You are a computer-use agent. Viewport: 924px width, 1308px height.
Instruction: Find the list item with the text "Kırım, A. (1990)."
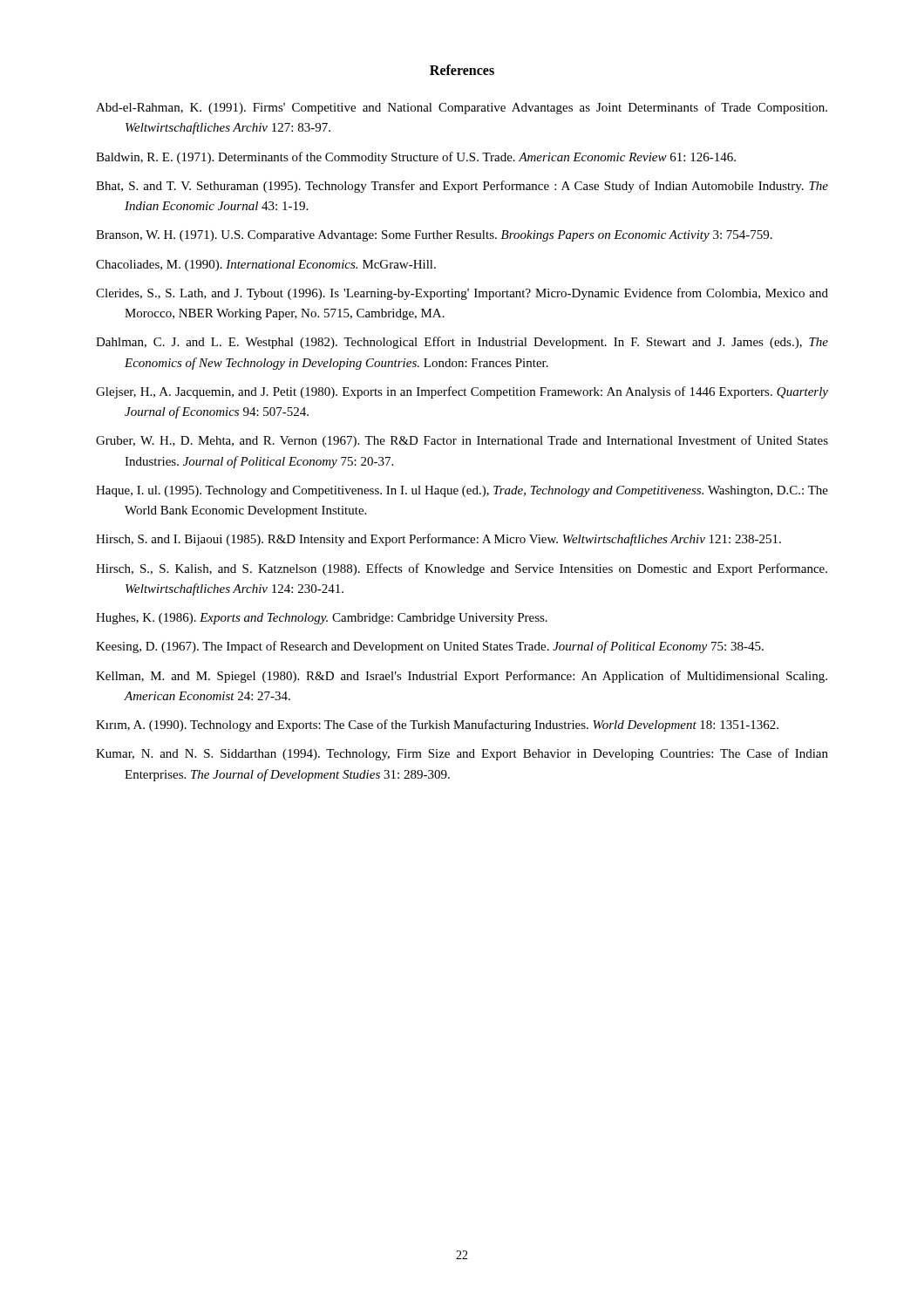click(x=438, y=725)
